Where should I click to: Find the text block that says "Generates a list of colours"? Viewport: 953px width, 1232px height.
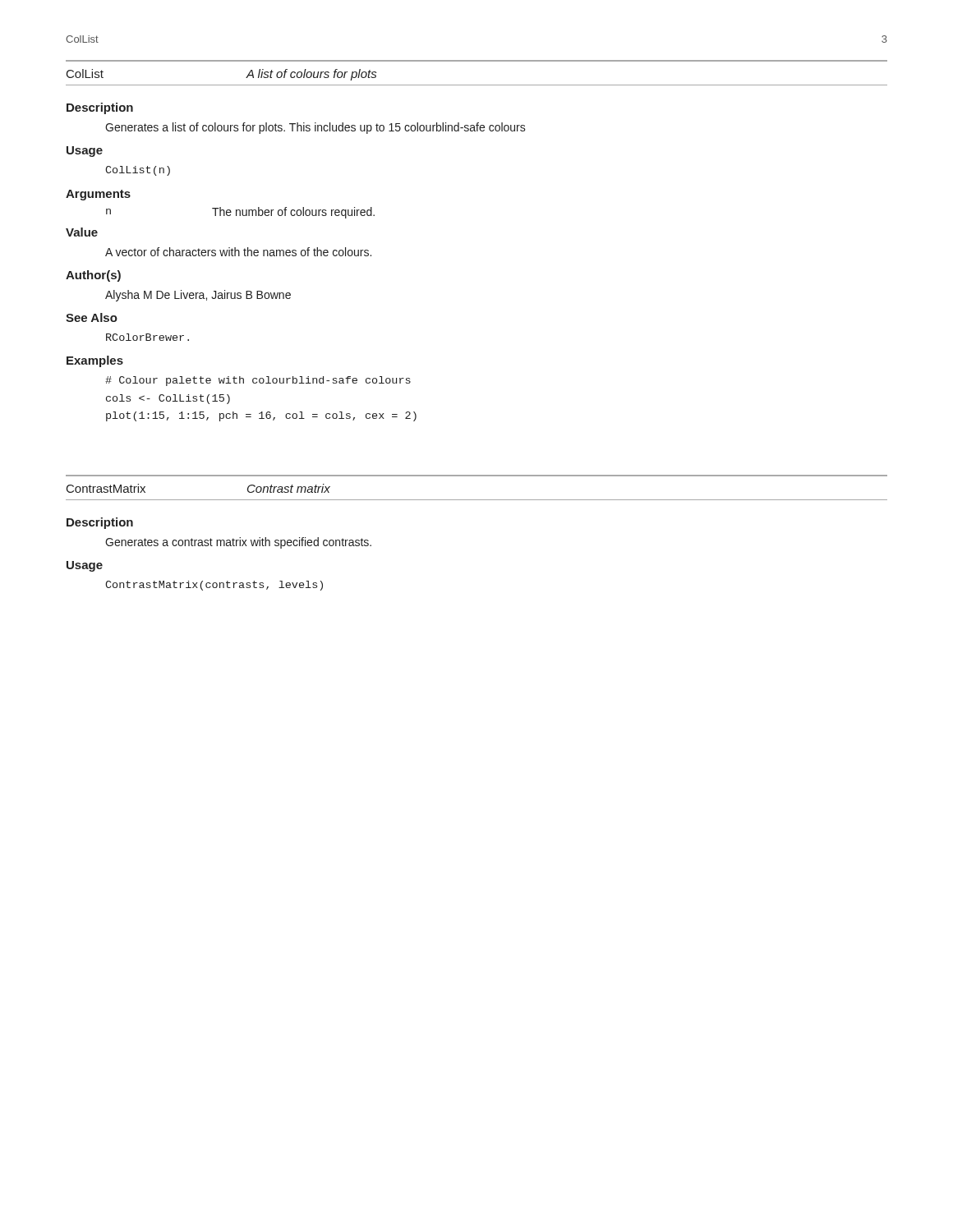click(x=315, y=127)
